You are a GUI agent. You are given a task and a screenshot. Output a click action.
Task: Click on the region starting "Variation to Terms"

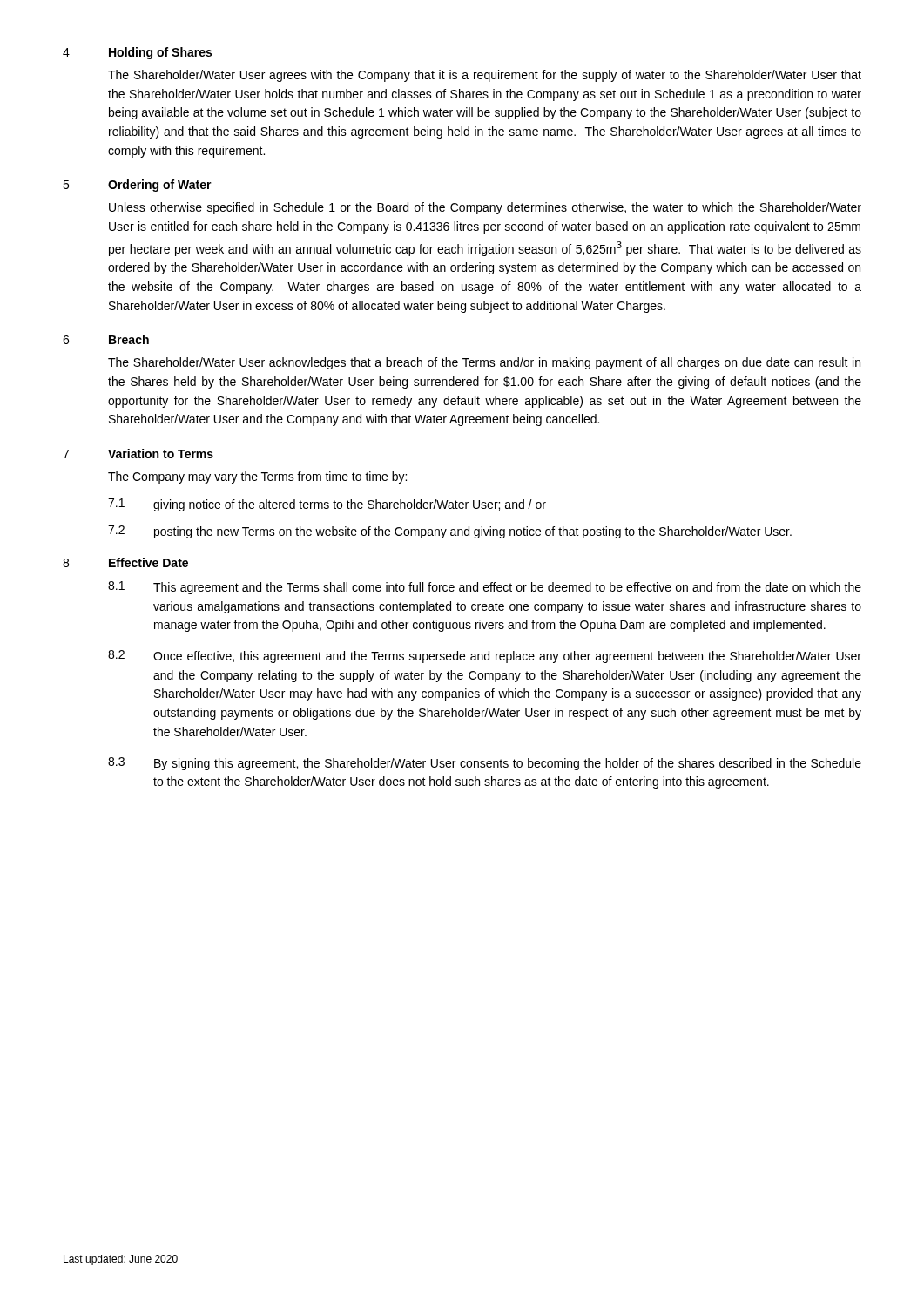(161, 454)
